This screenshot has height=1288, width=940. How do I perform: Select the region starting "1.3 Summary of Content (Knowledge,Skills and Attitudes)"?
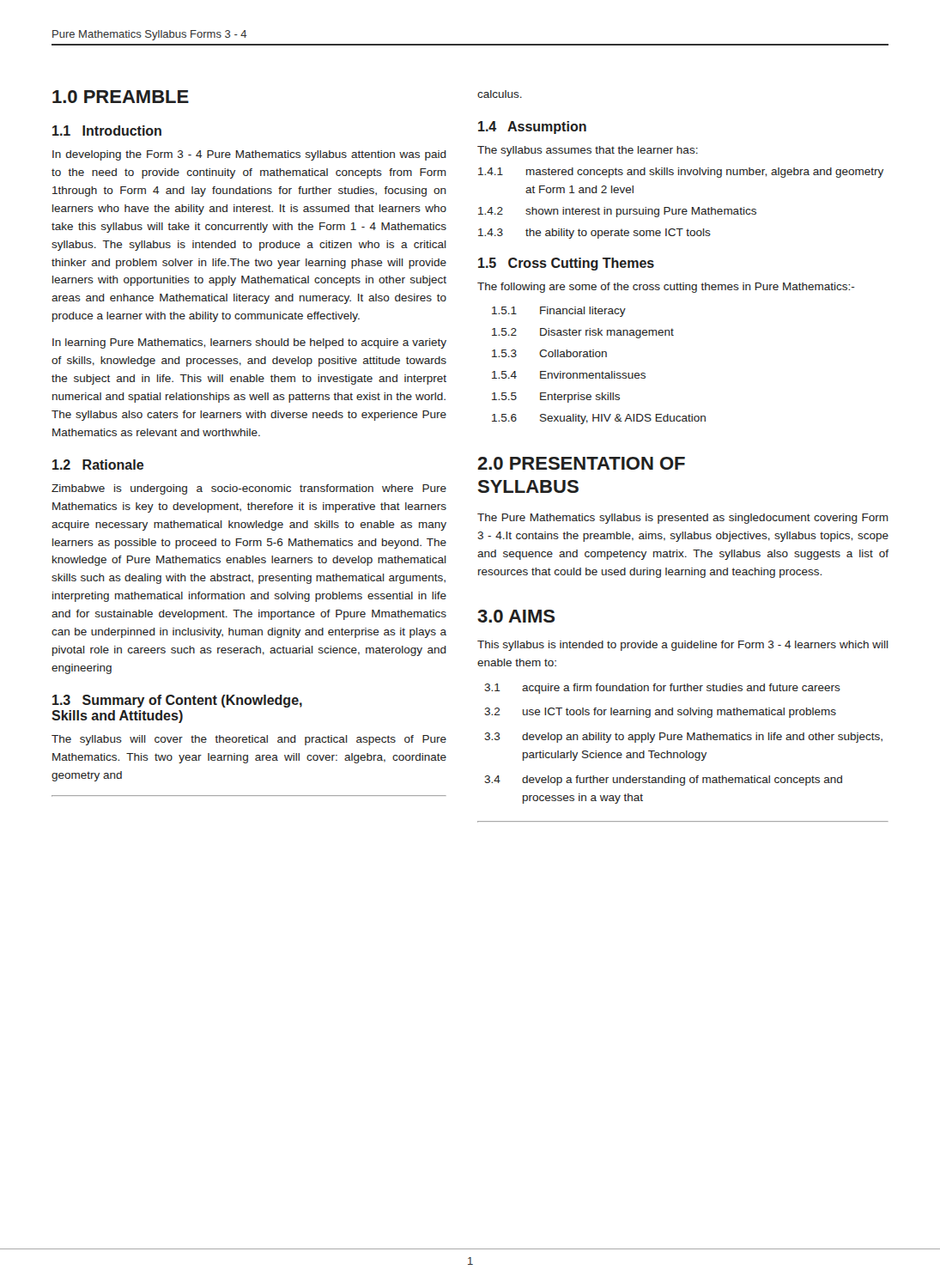[177, 708]
